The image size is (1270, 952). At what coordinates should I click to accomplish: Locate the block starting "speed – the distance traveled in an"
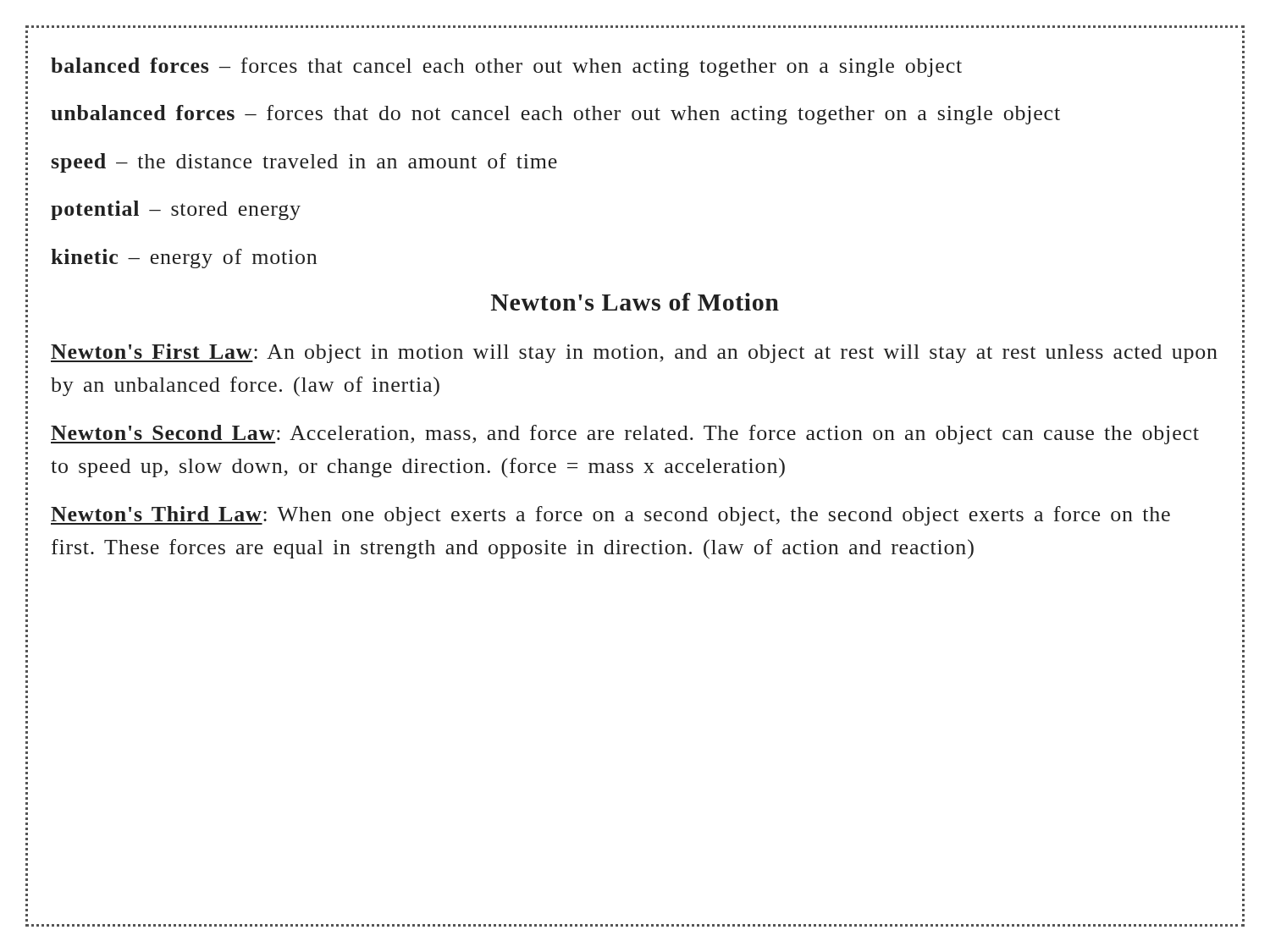click(x=304, y=161)
